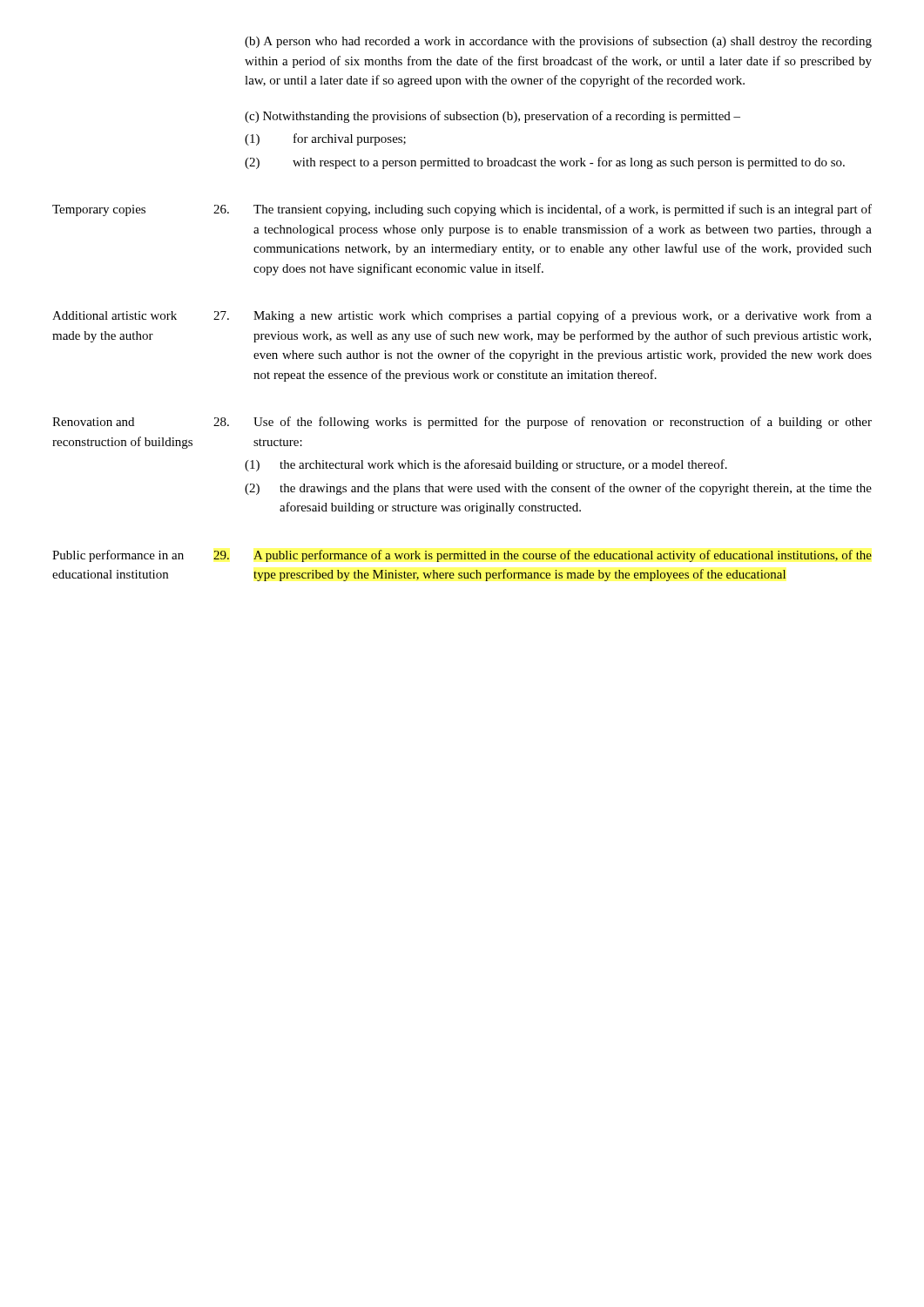Click on the text block that reads "(c) Notwithstanding the provisions of subsection"
This screenshot has height=1307, width=924.
pyautogui.click(x=492, y=115)
